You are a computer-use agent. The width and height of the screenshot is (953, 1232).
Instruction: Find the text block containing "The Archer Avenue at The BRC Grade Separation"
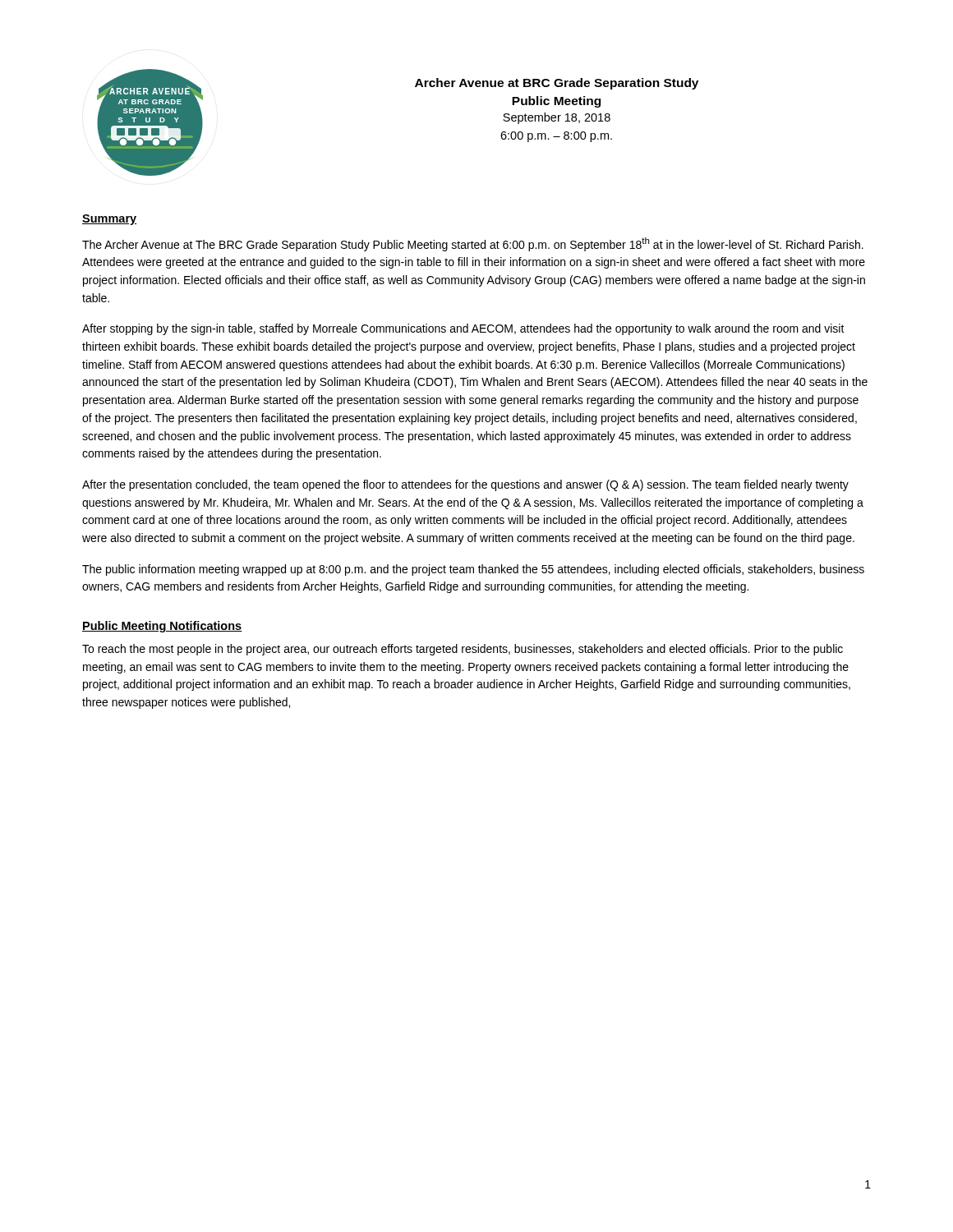point(474,270)
